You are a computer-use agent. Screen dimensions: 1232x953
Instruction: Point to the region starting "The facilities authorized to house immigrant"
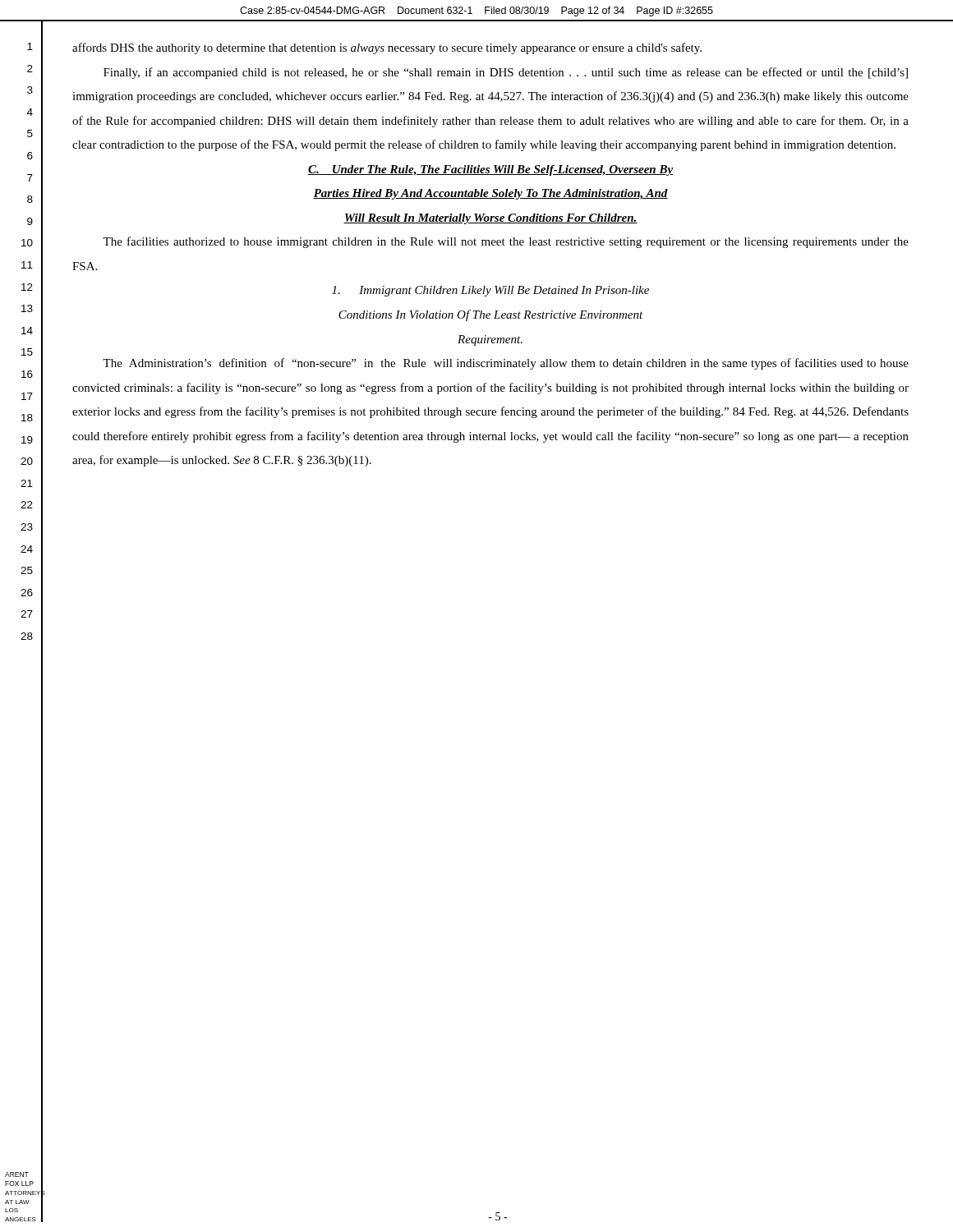[490, 254]
